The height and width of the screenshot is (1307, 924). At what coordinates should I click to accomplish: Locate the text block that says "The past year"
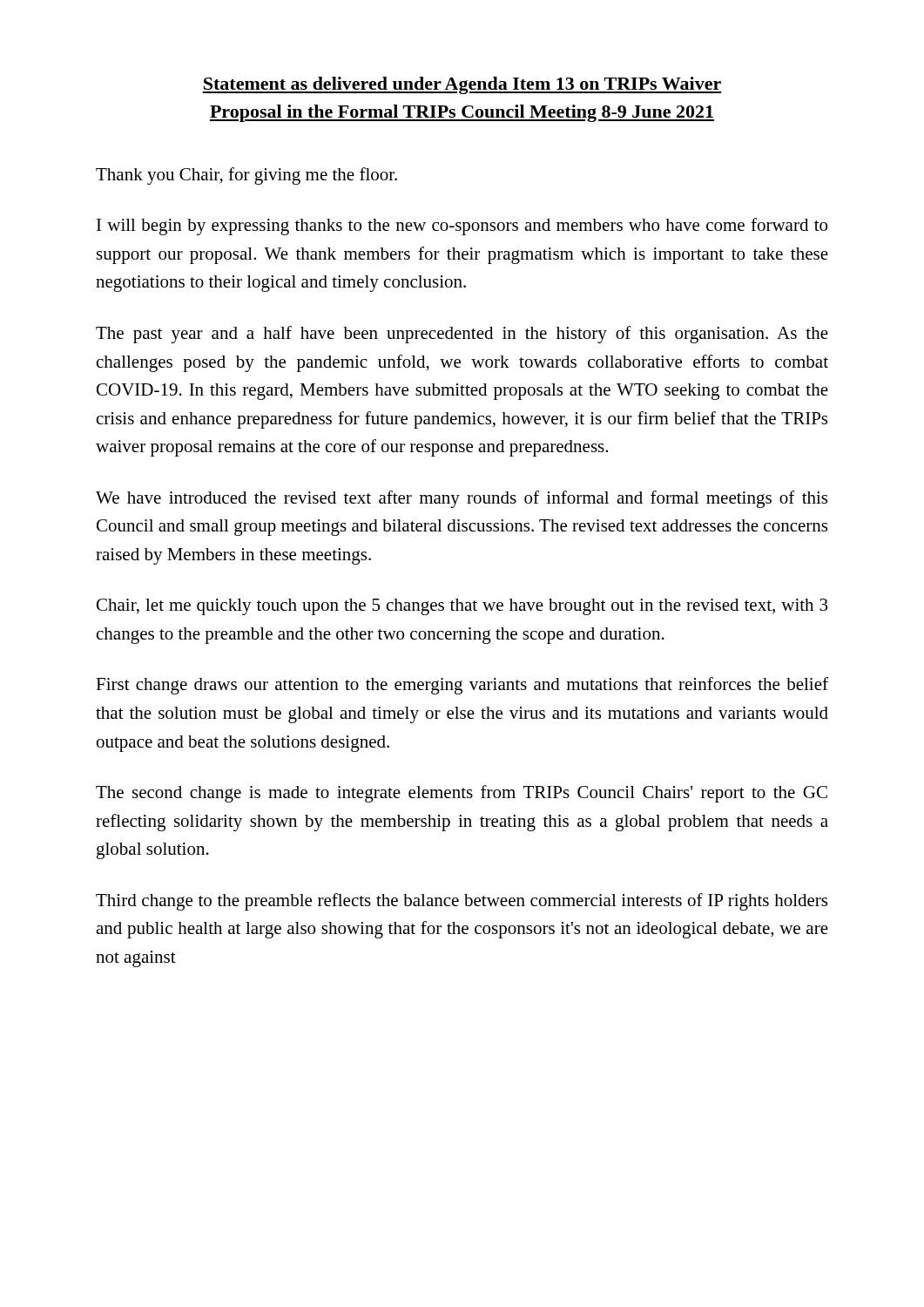(462, 389)
